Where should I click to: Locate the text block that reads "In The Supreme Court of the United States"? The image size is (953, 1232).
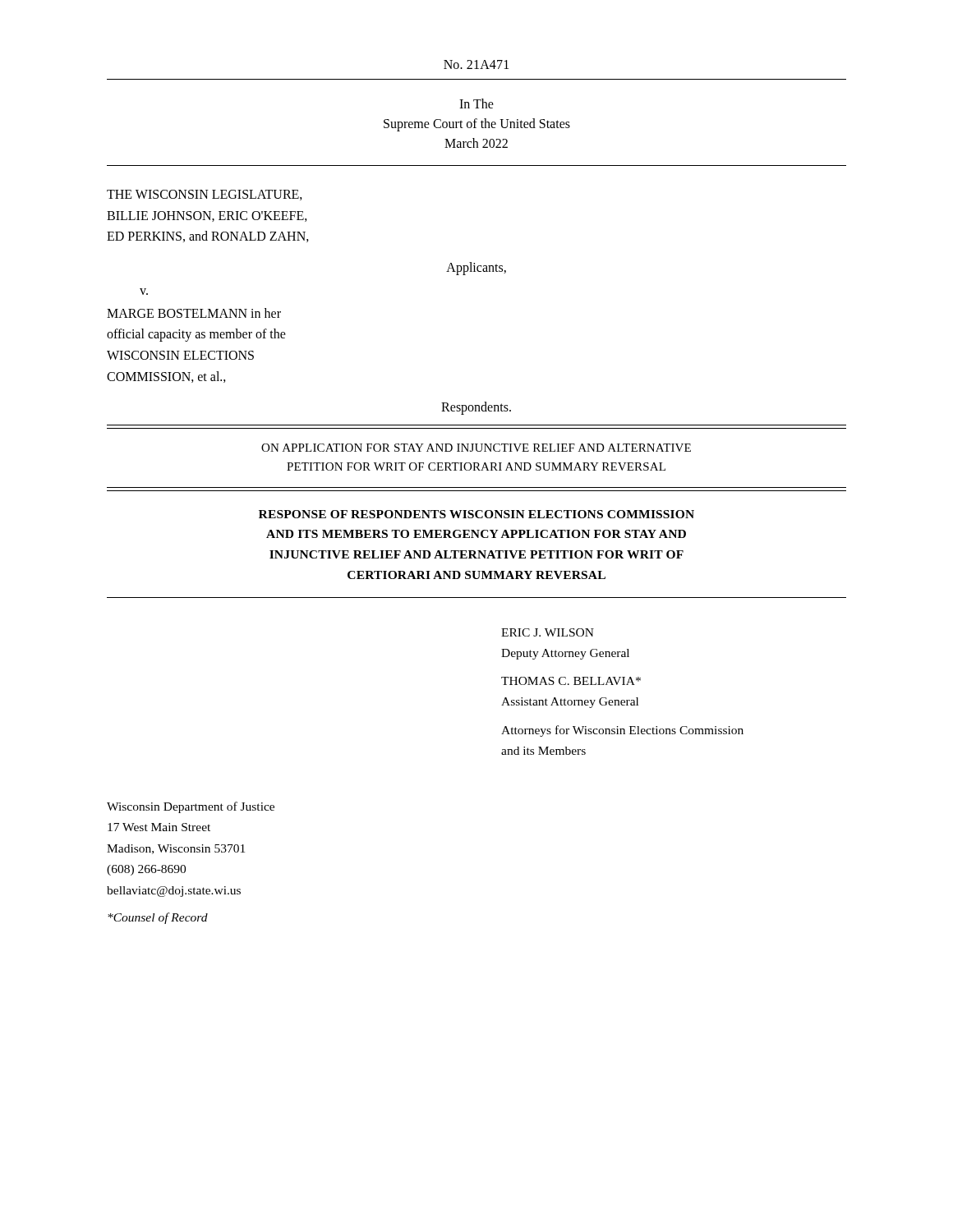tap(476, 124)
